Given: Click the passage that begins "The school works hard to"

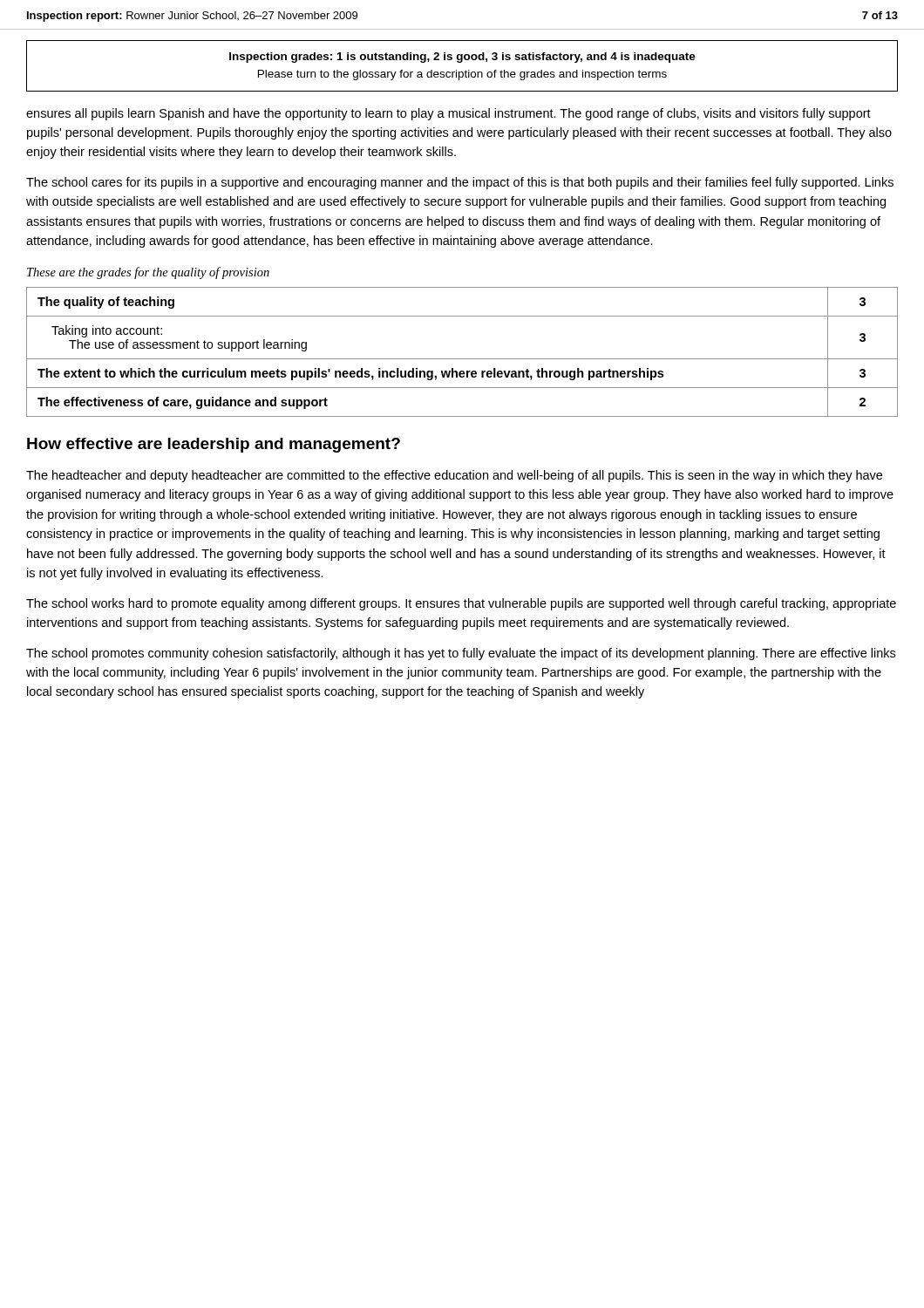Looking at the screenshot, I should [461, 613].
